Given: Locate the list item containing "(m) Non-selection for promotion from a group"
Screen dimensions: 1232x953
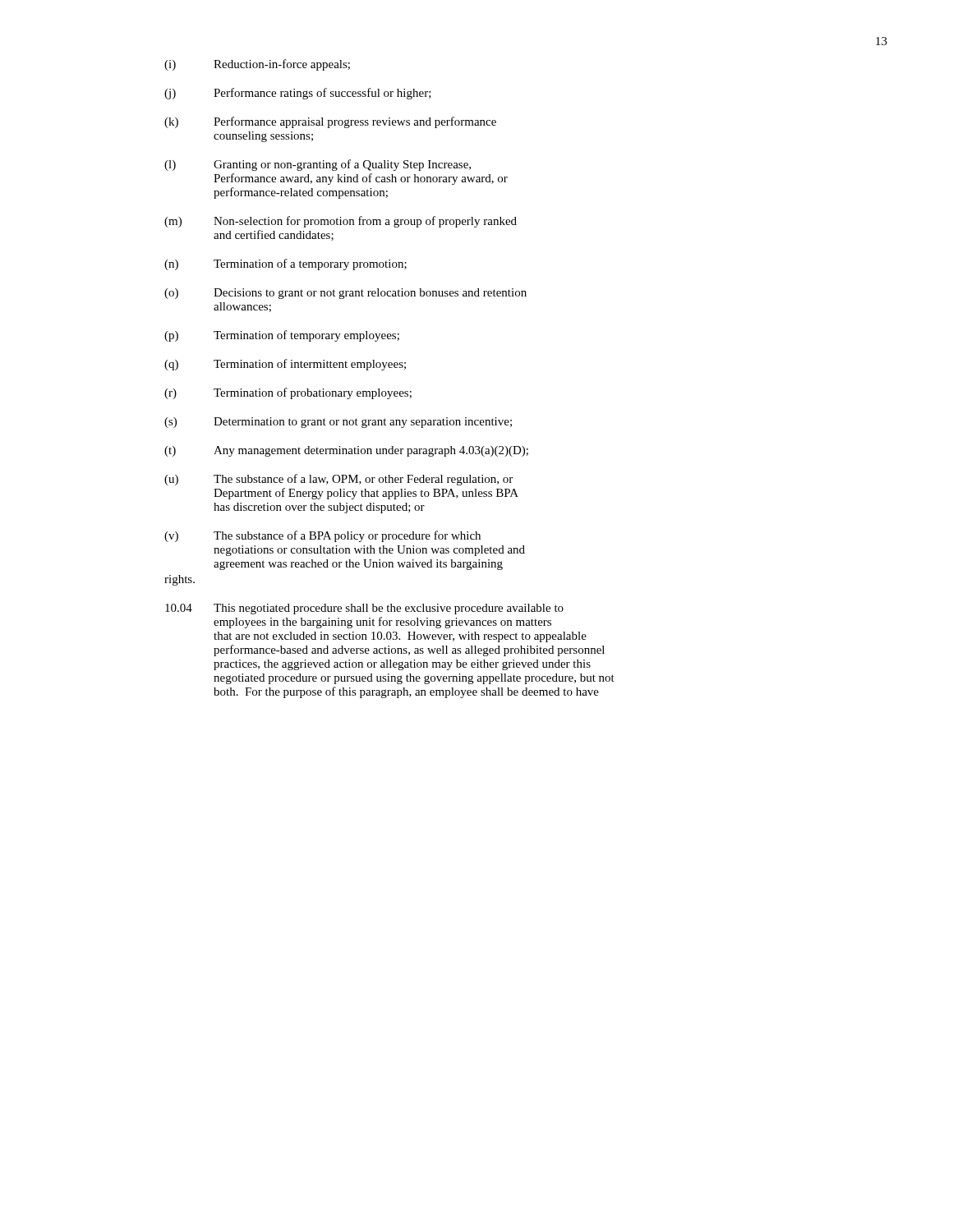Looking at the screenshot, I should click(x=526, y=228).
